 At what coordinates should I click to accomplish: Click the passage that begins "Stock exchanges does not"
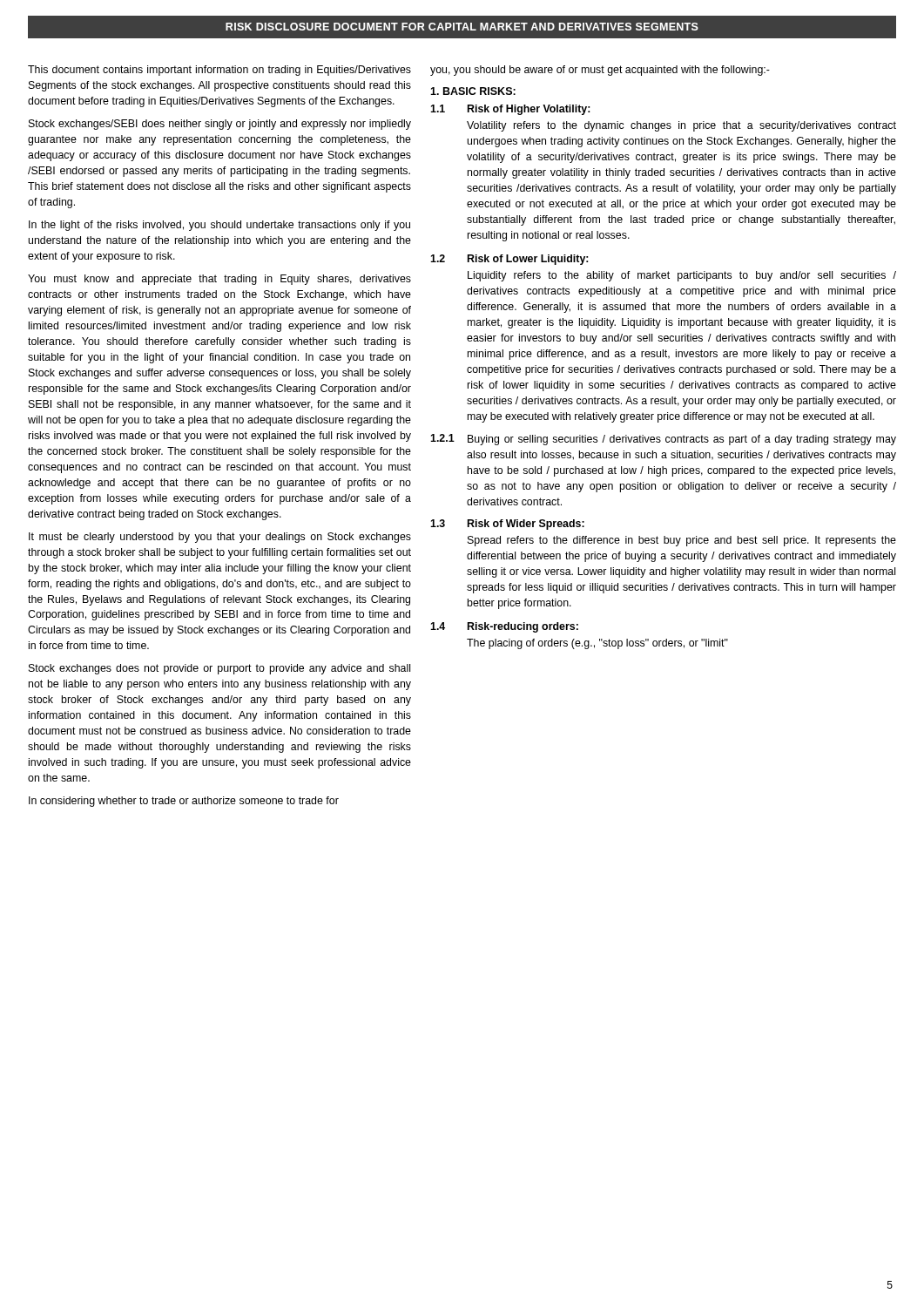pos(219,724)
